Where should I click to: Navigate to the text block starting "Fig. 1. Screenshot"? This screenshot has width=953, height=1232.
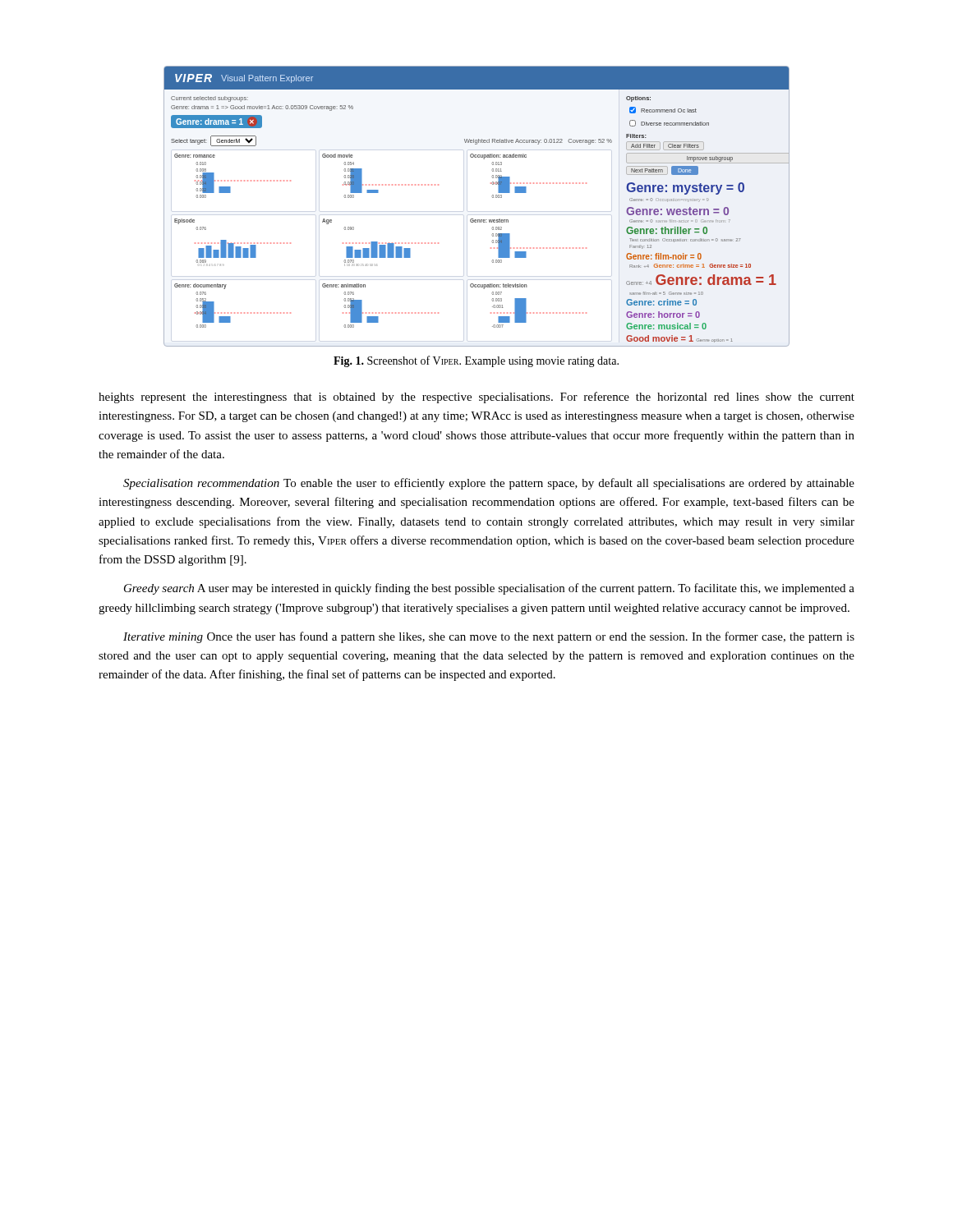(476, 361)
